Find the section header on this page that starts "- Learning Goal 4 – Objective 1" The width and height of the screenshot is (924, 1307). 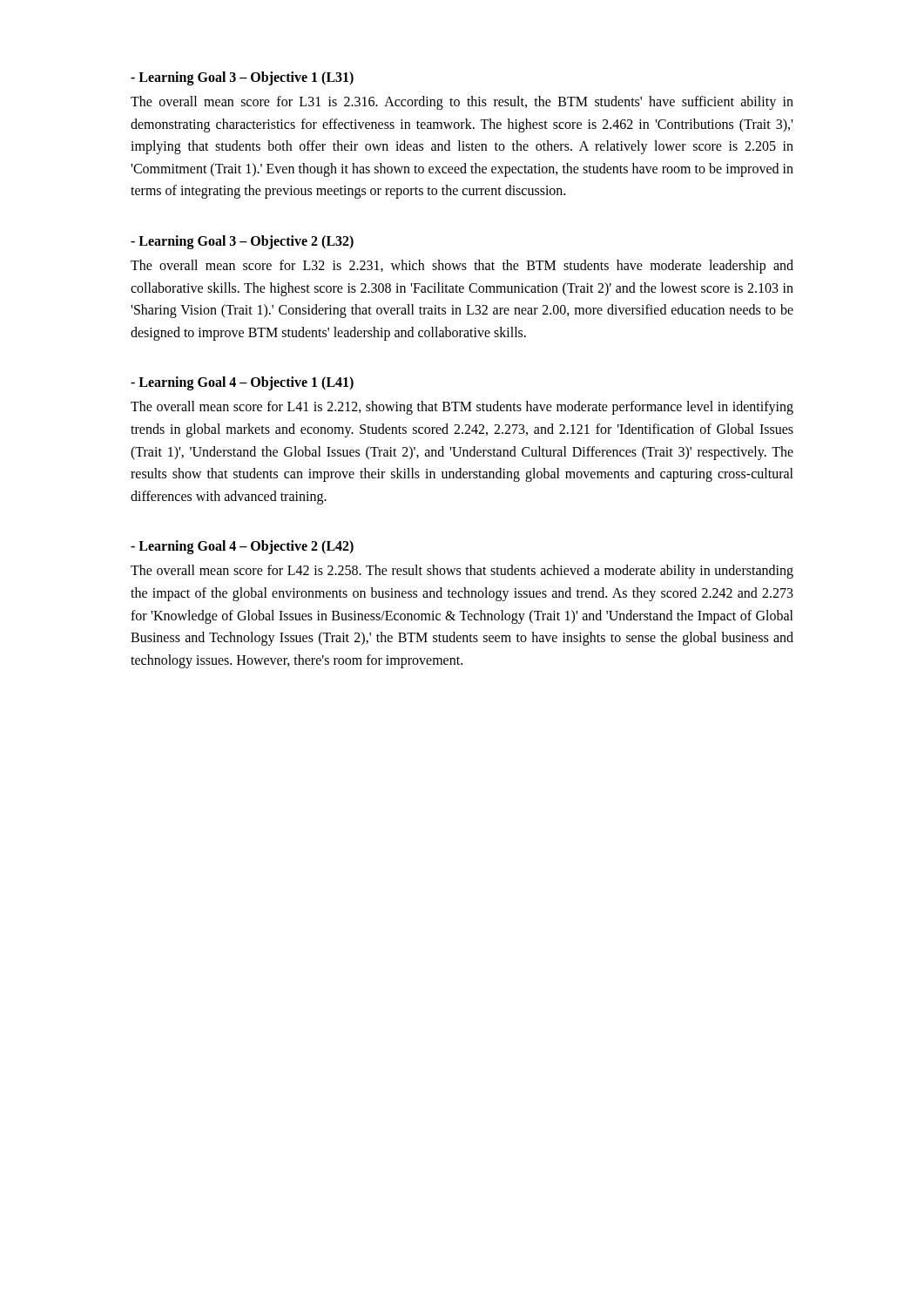tap(242, 382)
